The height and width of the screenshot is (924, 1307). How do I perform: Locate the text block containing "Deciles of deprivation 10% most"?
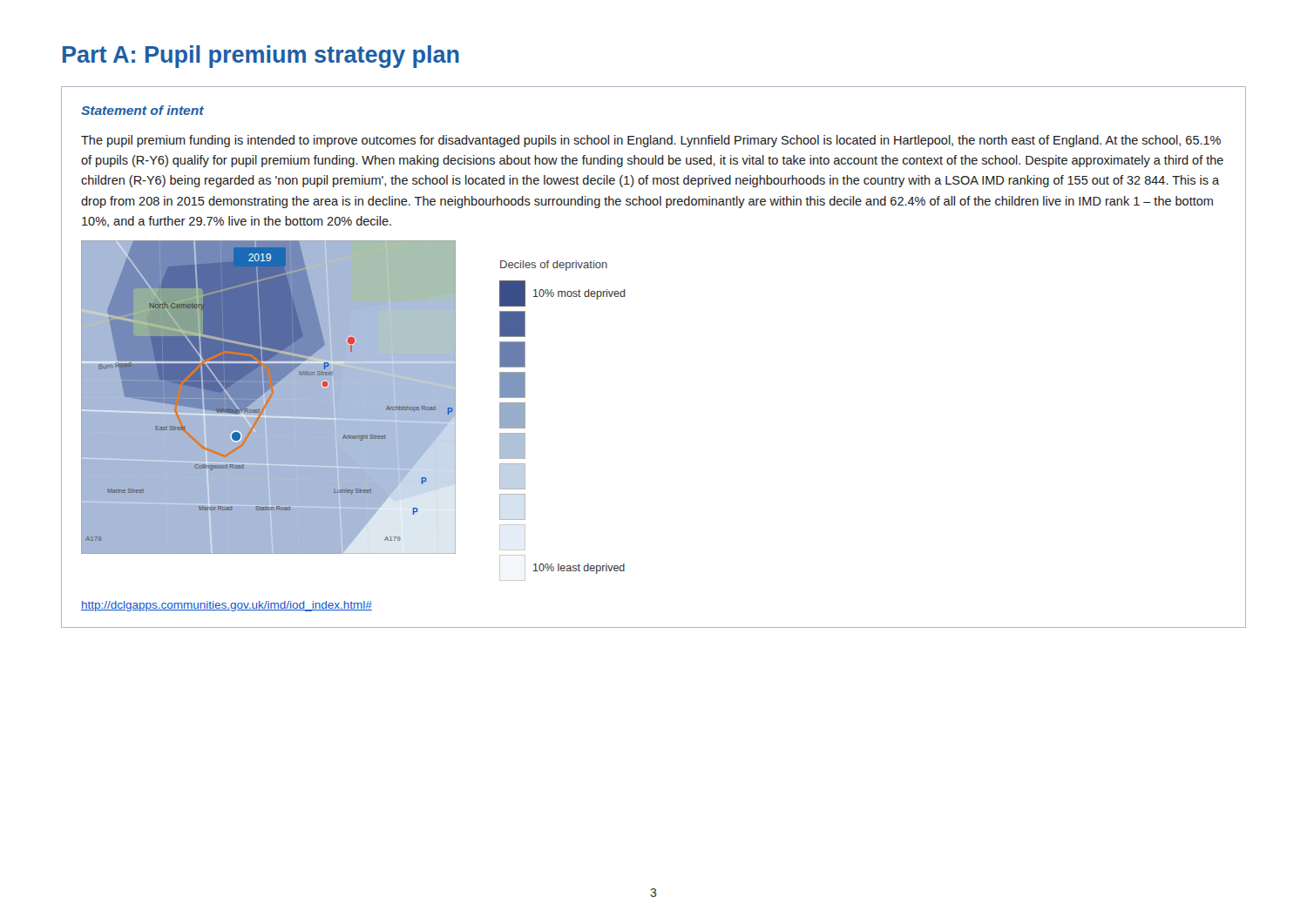pyautogui.click(x=554, y=266)
